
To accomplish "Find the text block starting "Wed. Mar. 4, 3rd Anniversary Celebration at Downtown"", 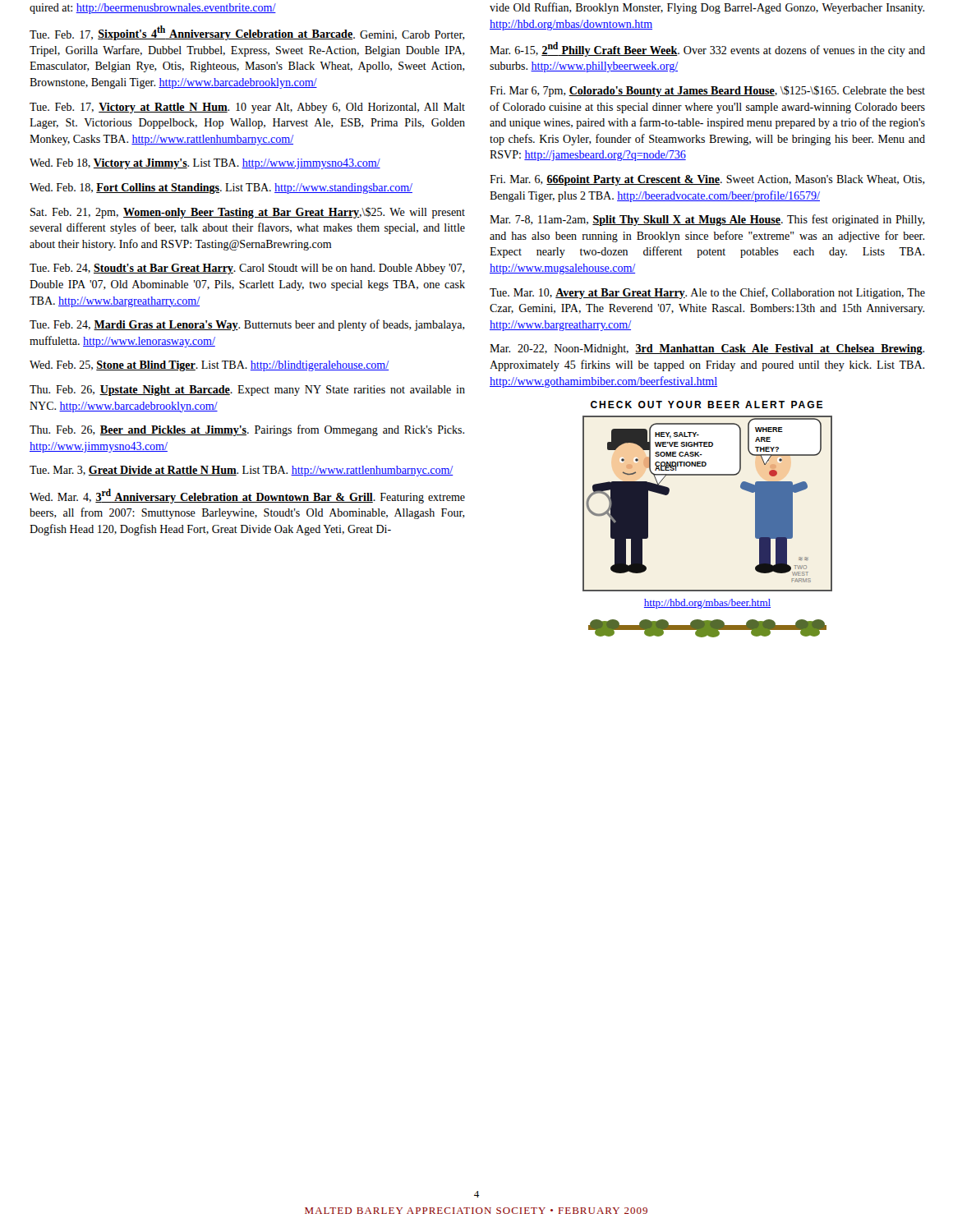I will [x=247, y=512].
